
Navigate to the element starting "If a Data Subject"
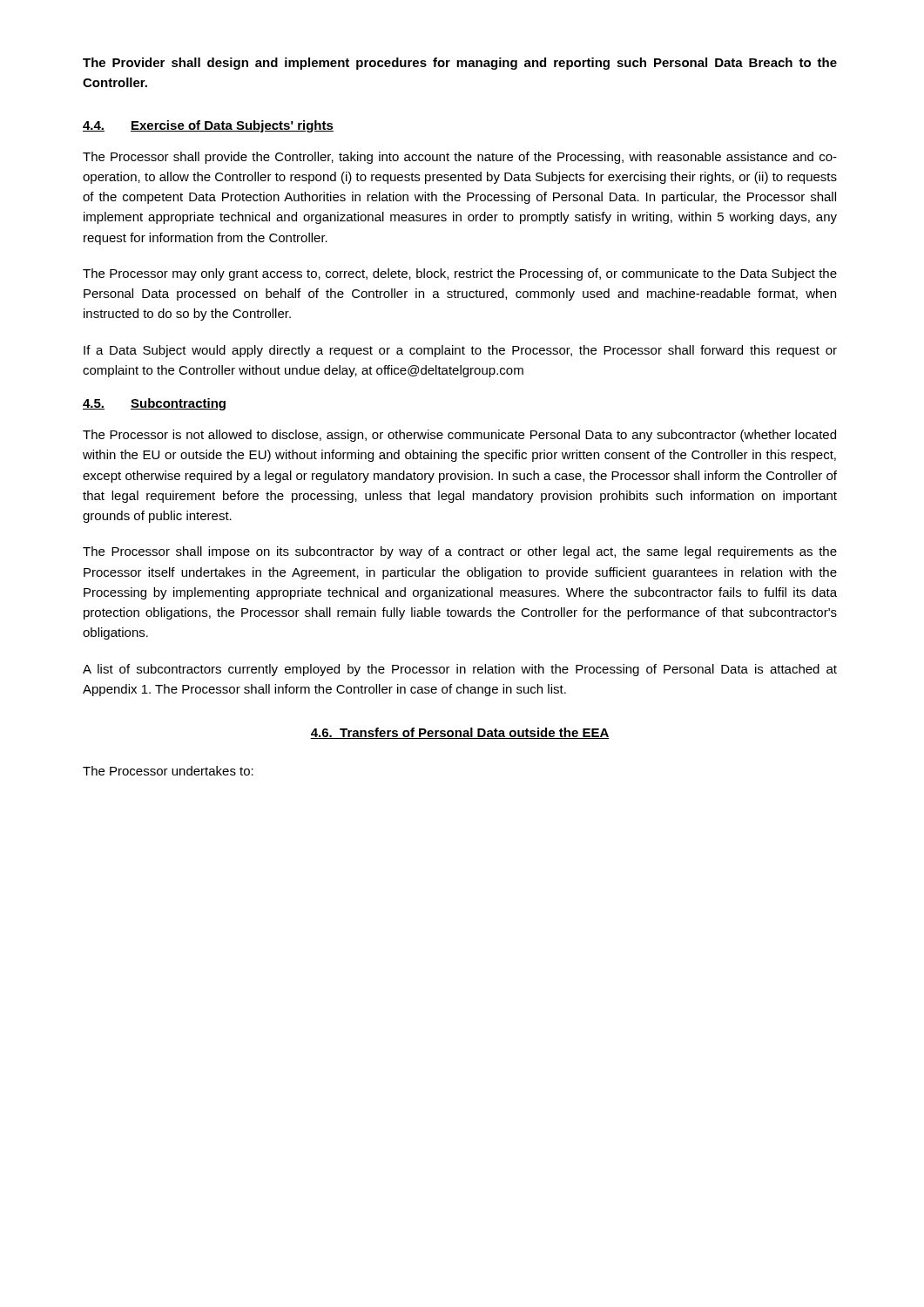(x=460, y=360)
